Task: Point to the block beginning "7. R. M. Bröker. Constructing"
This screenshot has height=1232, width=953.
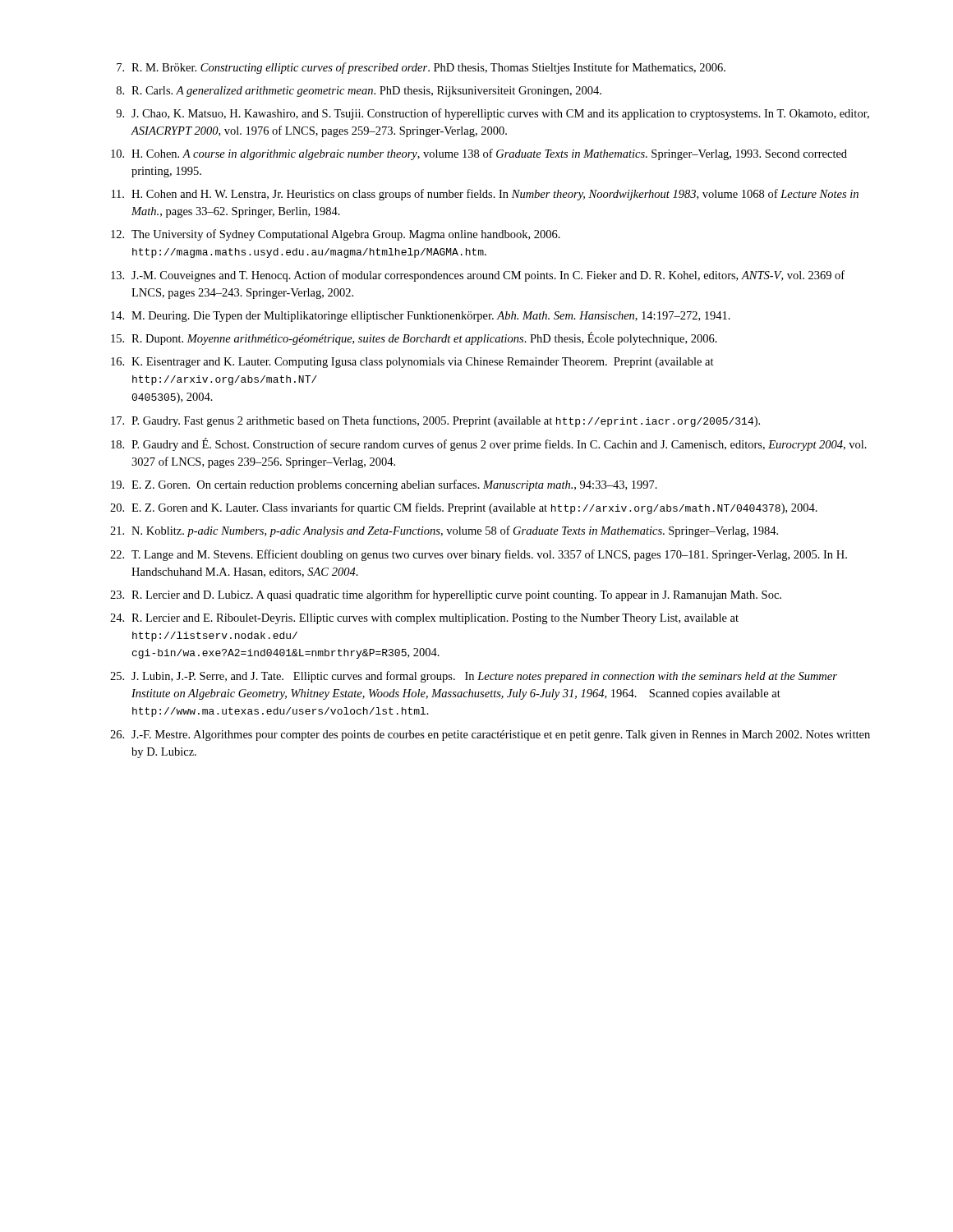Action: 485,68
